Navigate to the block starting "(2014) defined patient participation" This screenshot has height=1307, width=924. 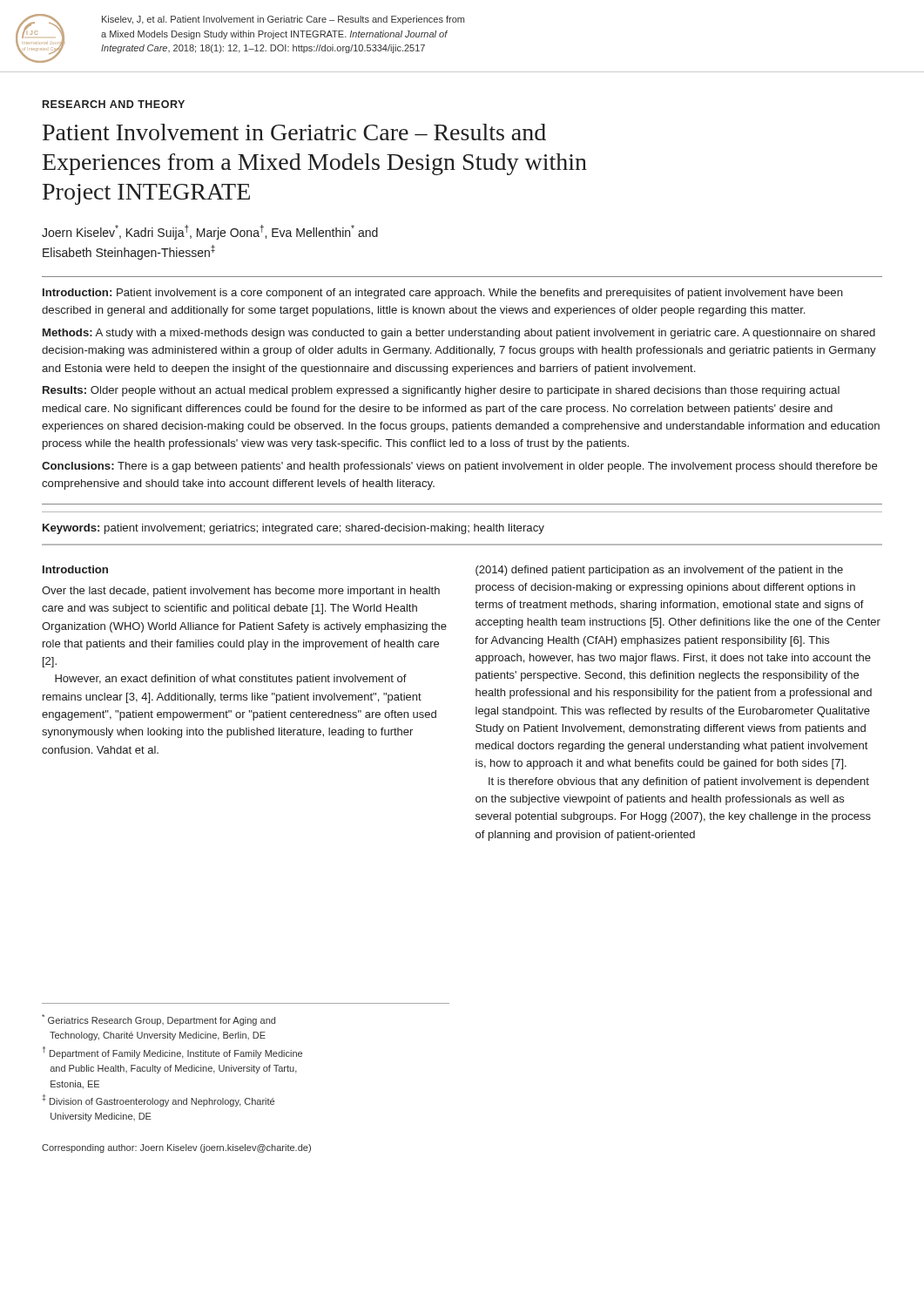tap(679, 702)
